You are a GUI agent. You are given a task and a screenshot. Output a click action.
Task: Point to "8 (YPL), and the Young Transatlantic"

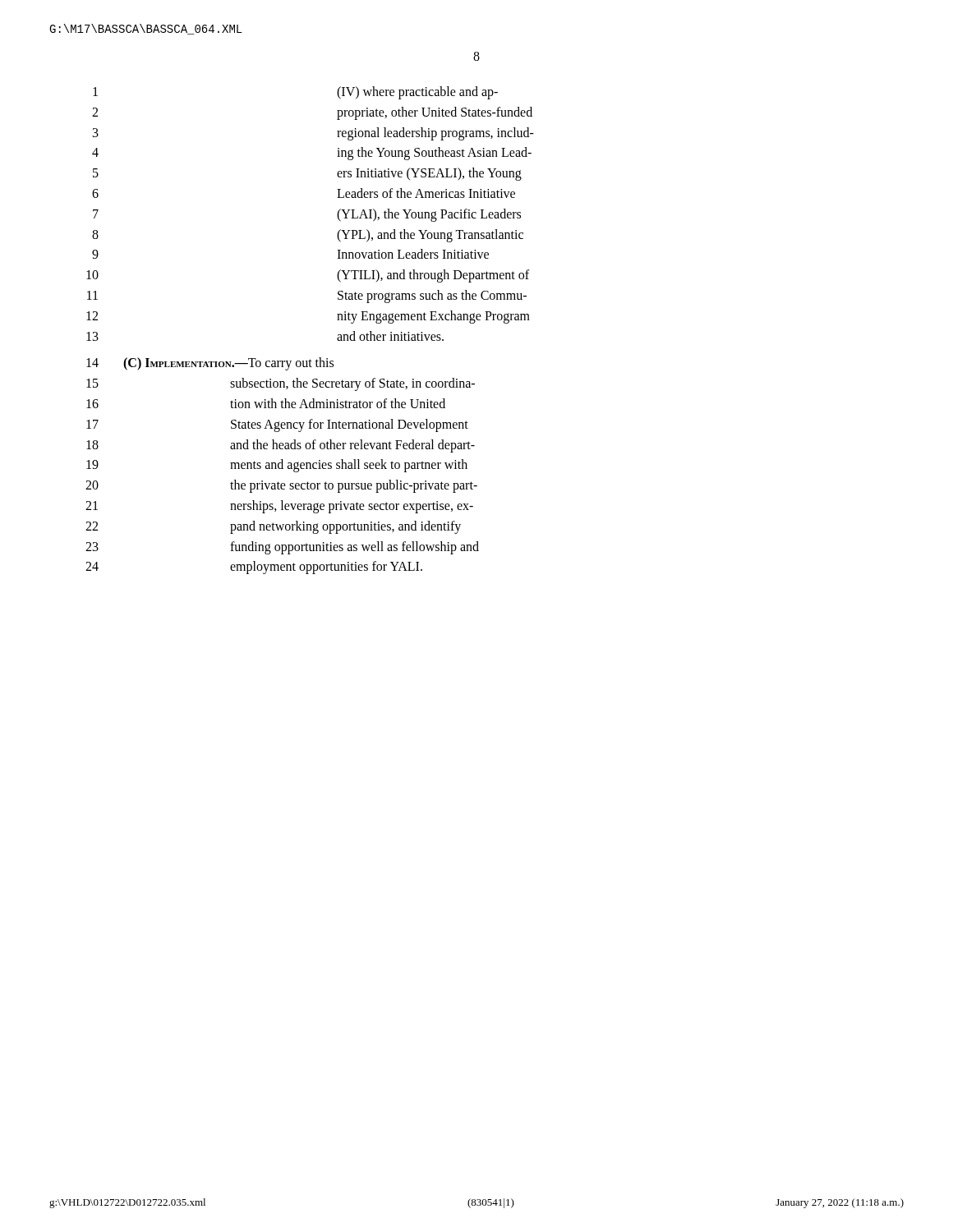(x=476, y=235)
